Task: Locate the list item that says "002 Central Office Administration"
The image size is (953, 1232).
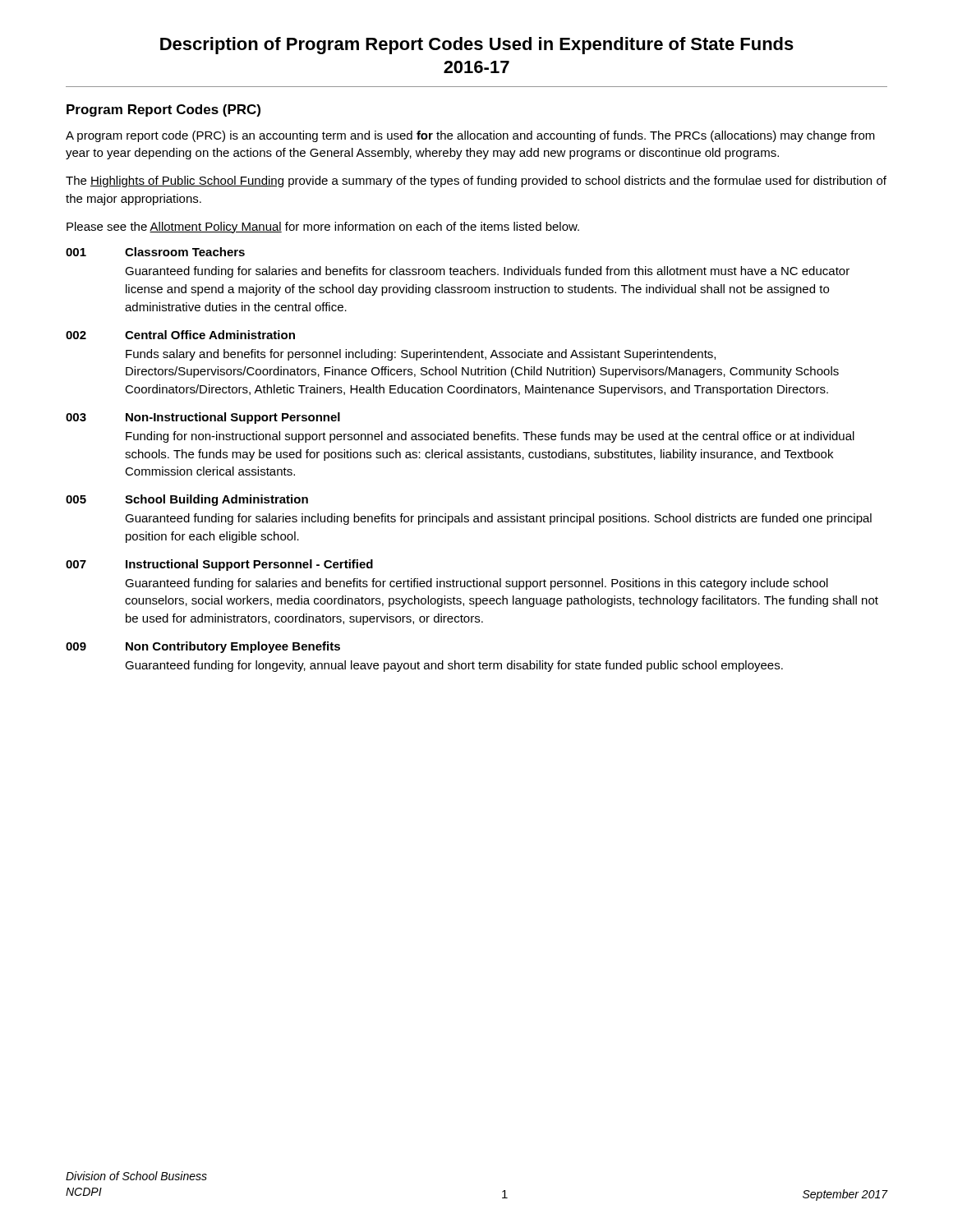Action: (x=476, y=363)
